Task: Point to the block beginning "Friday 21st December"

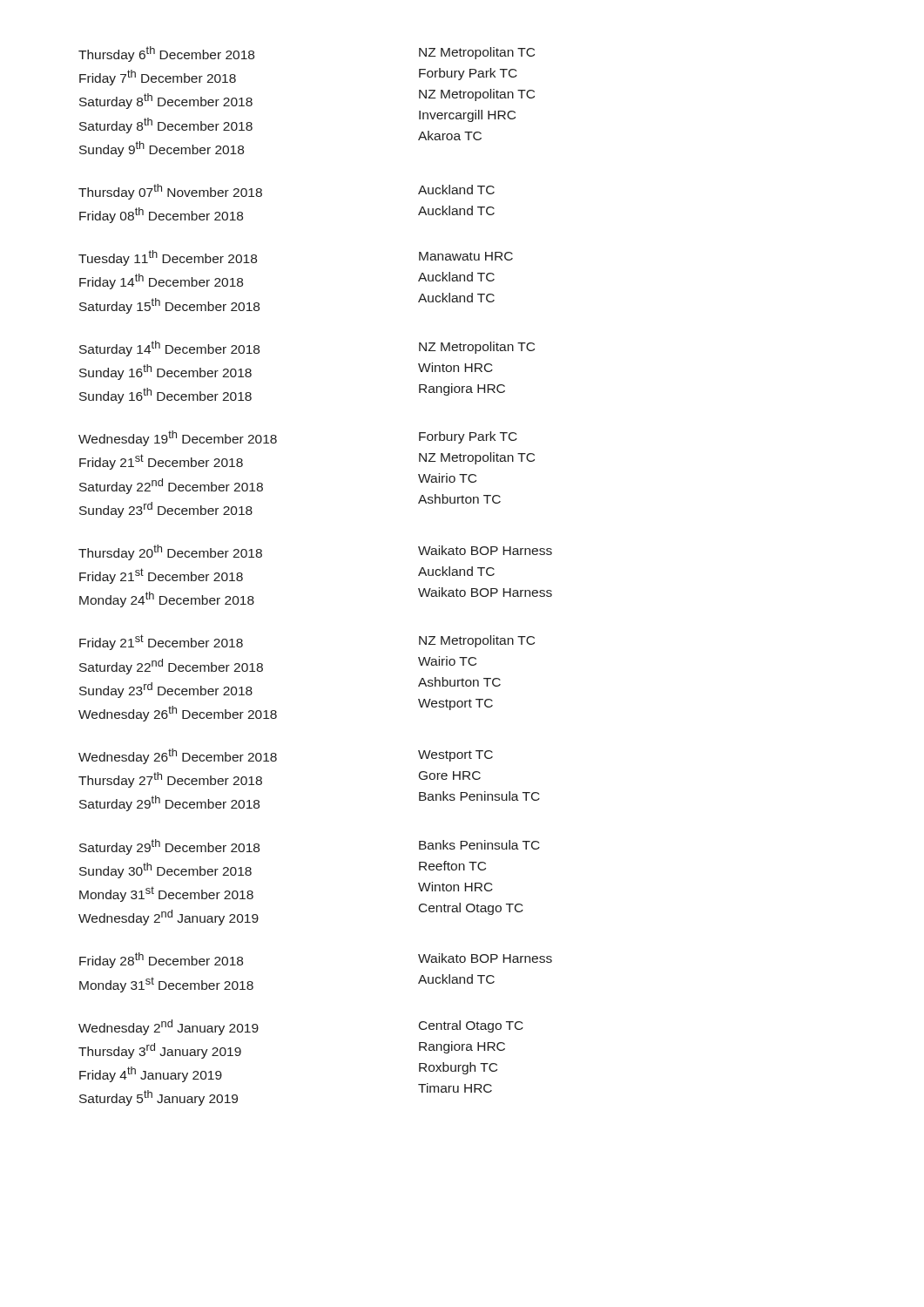Action: coord(462,678)
